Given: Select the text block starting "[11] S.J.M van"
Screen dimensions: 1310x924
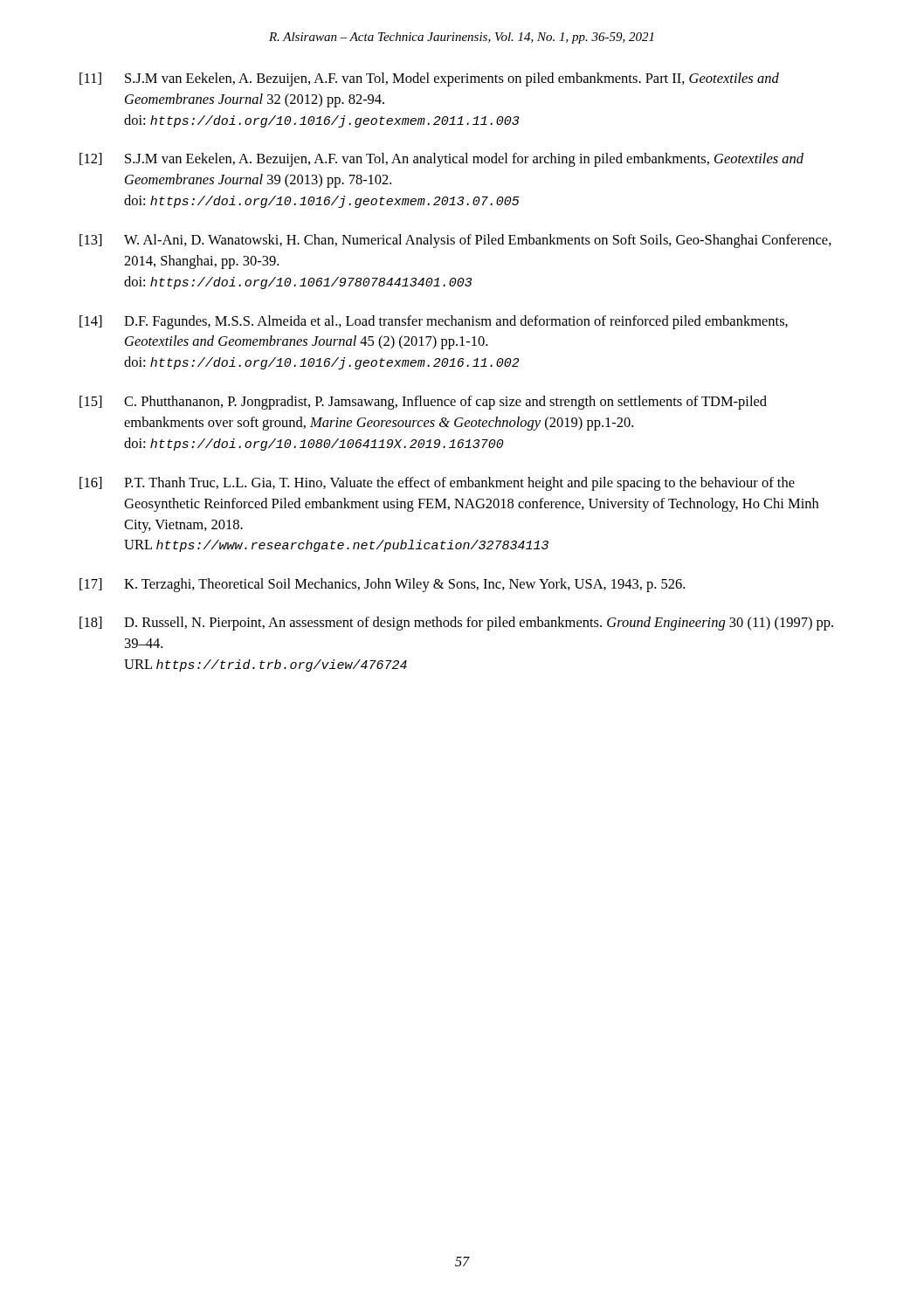Looking at the screenshot, I should pyautogui.click(x=429, y=79).
